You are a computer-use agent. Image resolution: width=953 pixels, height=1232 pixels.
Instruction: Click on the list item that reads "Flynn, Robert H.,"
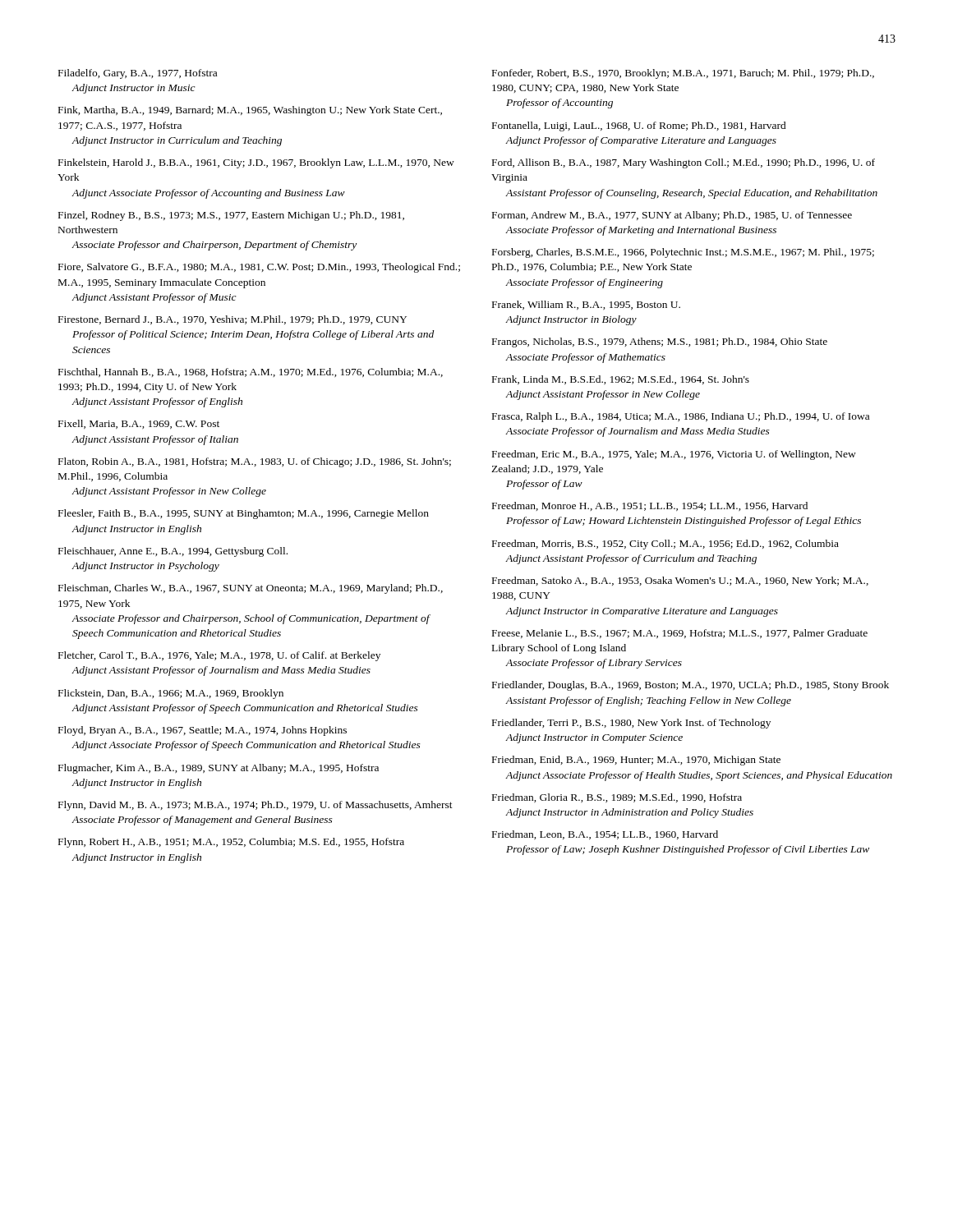click(x=260, y=850)
